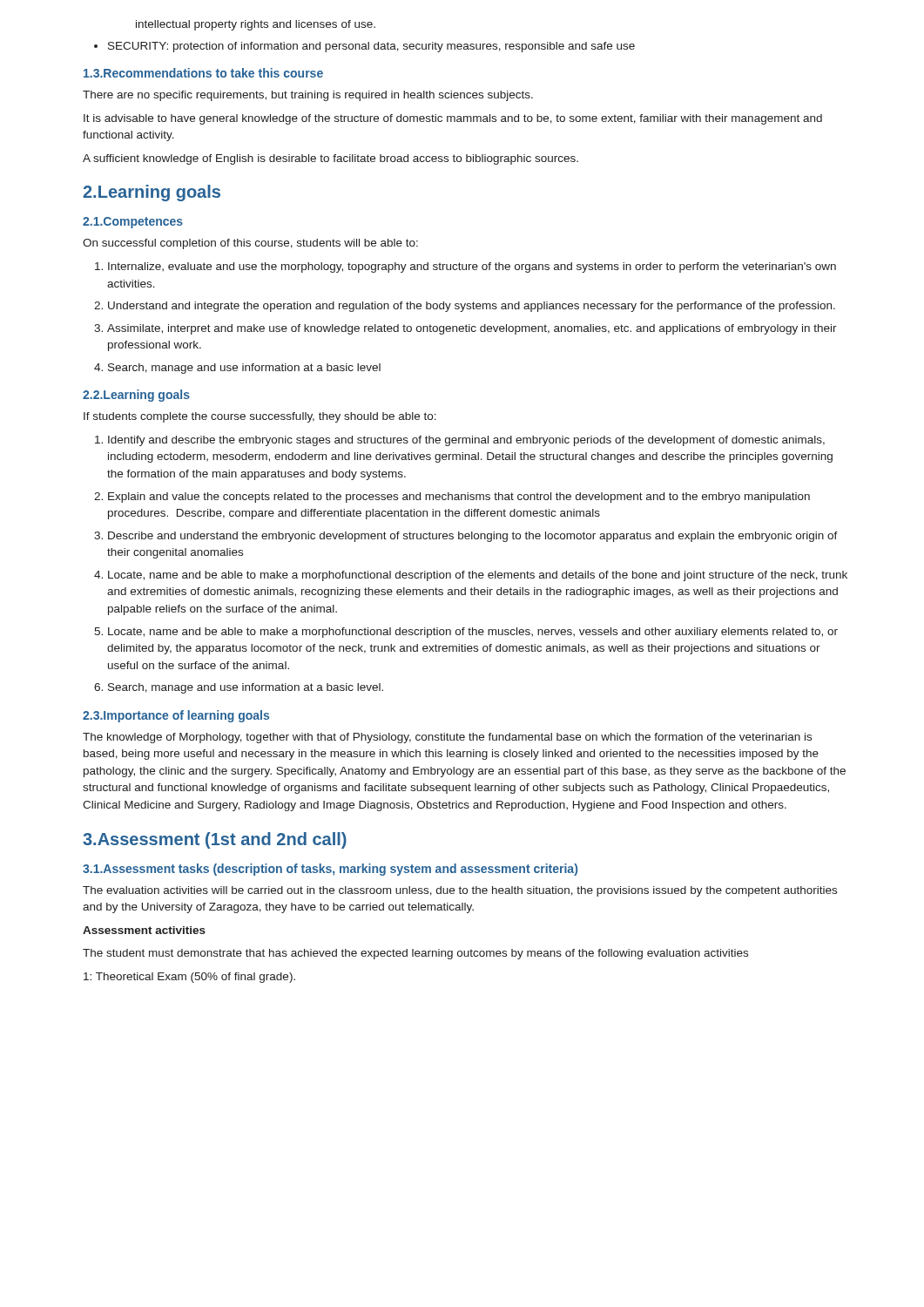Image resolution: width=924 pixels, height=1307 pixels.
Task: Select the text block that says "The student must demonstrate that has"
Action: (466, 953)
